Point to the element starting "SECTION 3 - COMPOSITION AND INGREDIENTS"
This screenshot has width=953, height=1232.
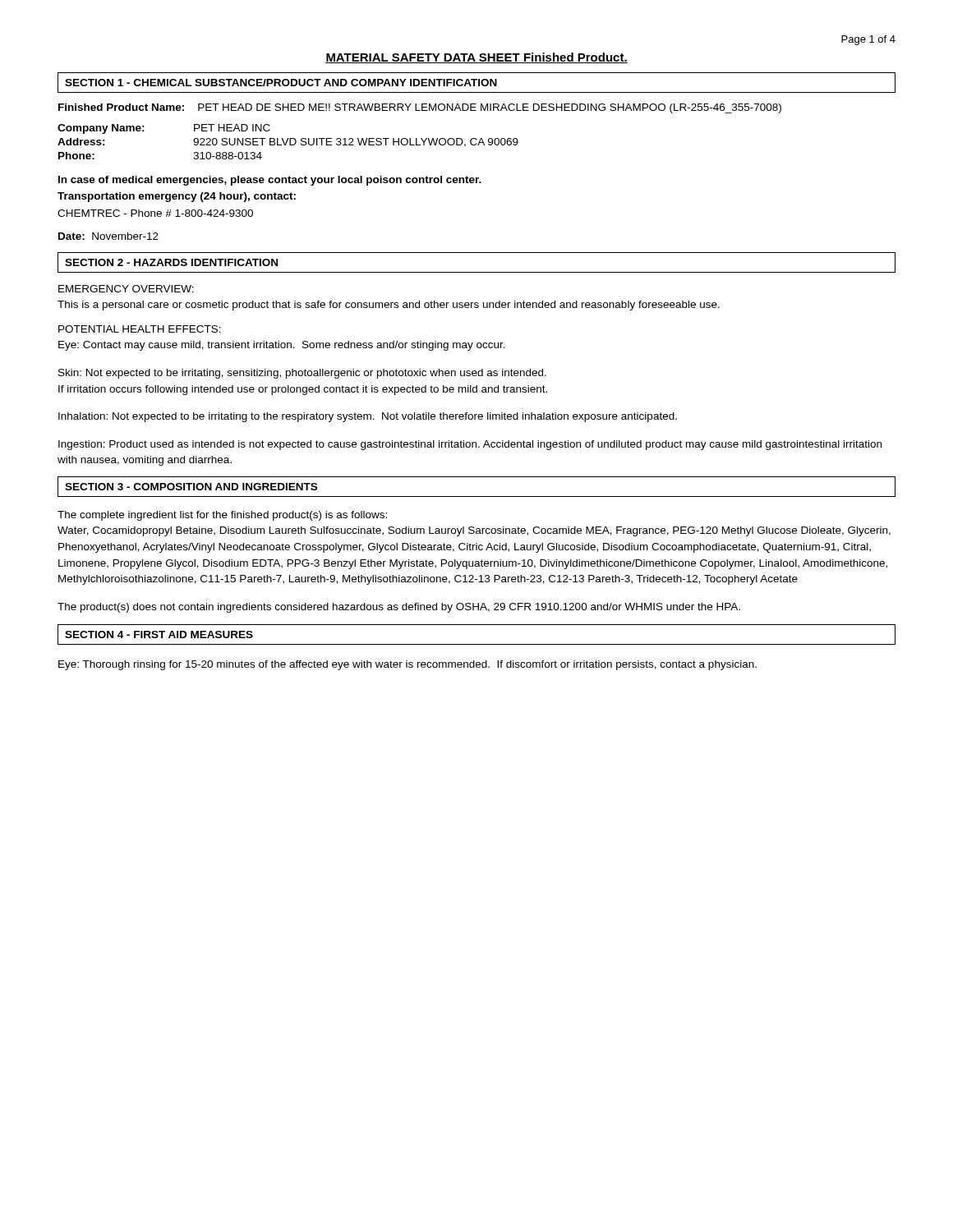(191, 487)
